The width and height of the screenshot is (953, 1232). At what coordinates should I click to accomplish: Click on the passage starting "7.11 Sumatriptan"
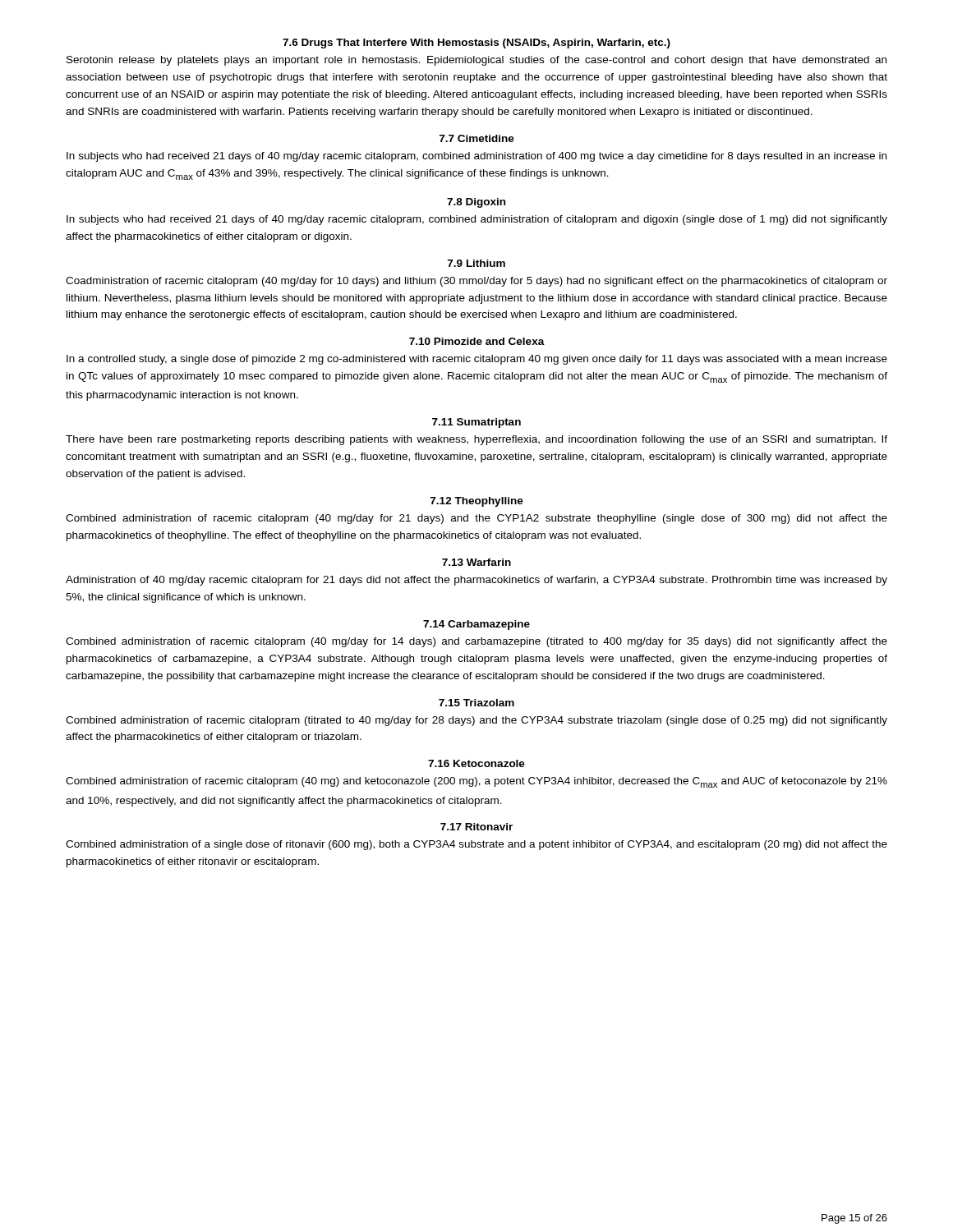coord(476,422)
